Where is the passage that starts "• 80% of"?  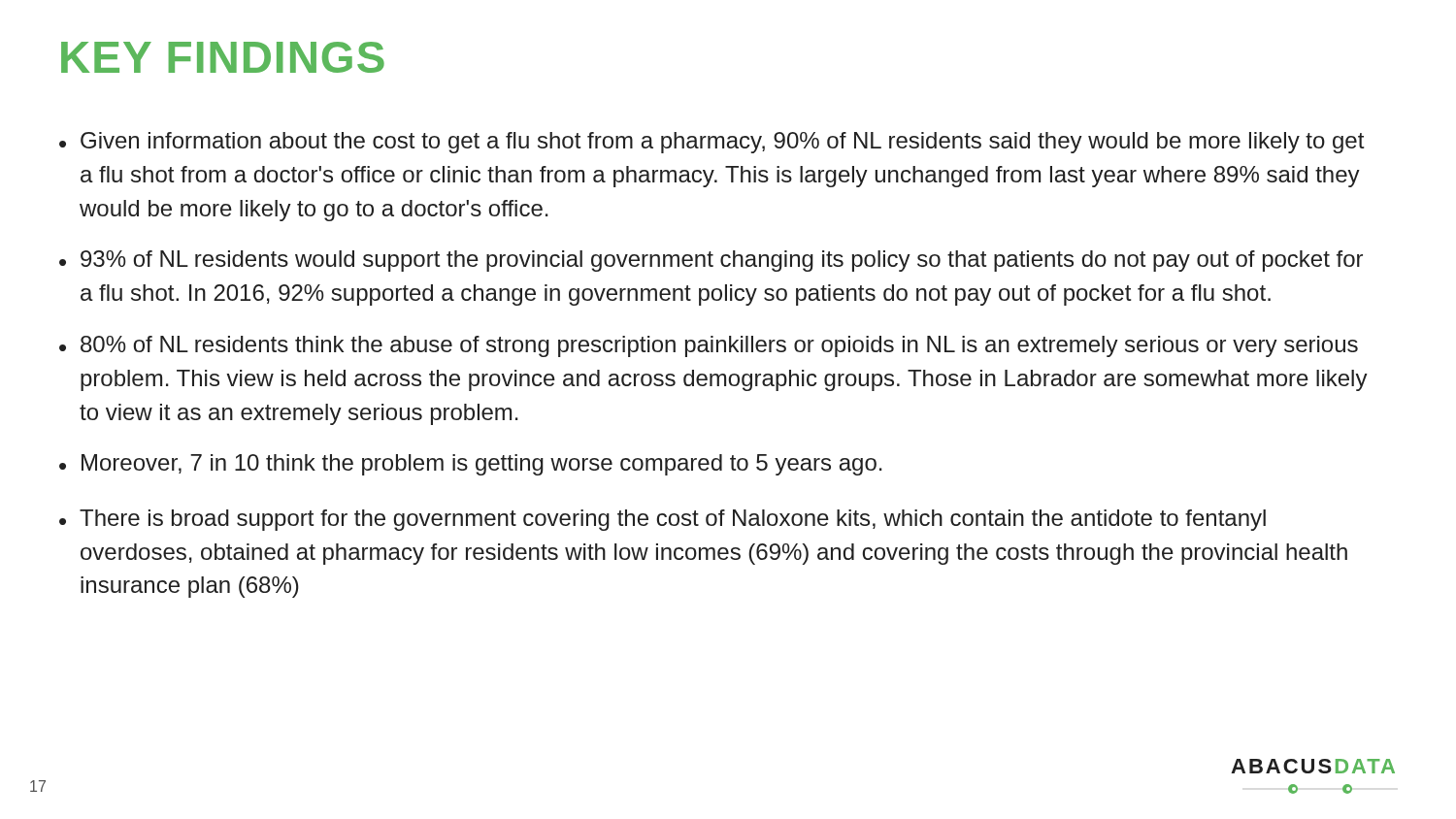[718, 379]
